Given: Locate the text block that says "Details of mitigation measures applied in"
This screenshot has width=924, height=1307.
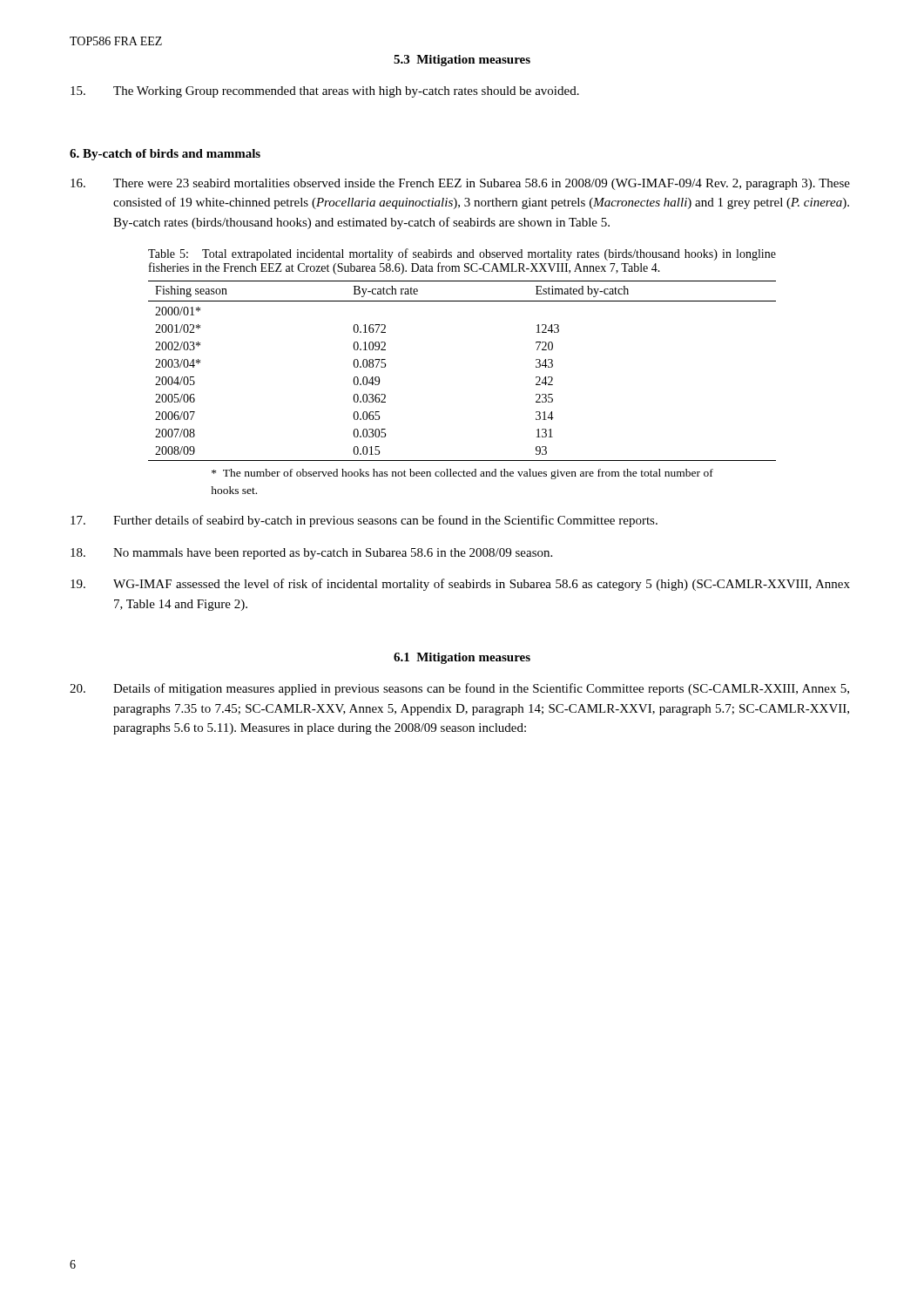Looking at the screenshot, I should click(460, 708).
